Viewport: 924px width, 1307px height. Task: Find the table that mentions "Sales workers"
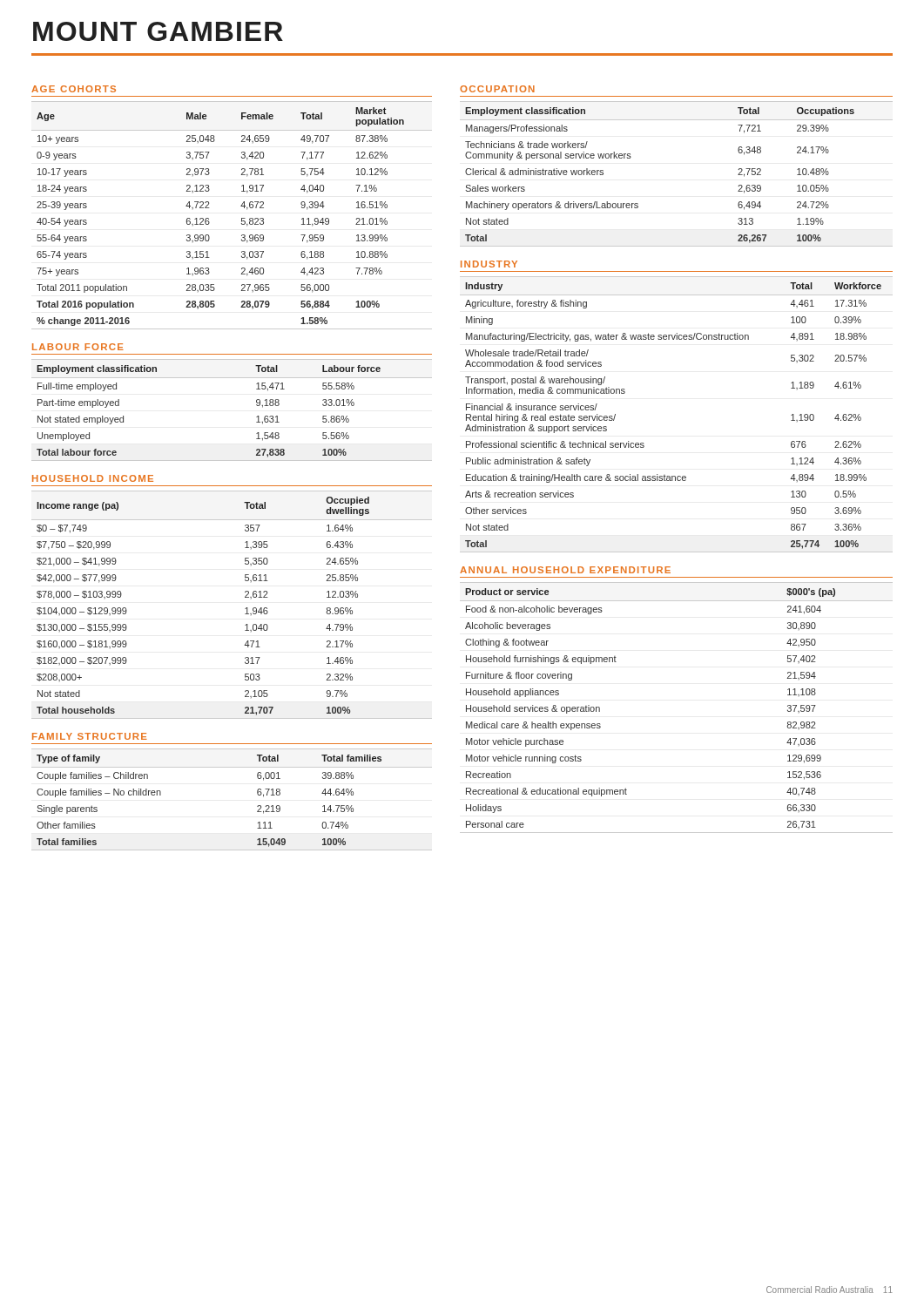676,174
